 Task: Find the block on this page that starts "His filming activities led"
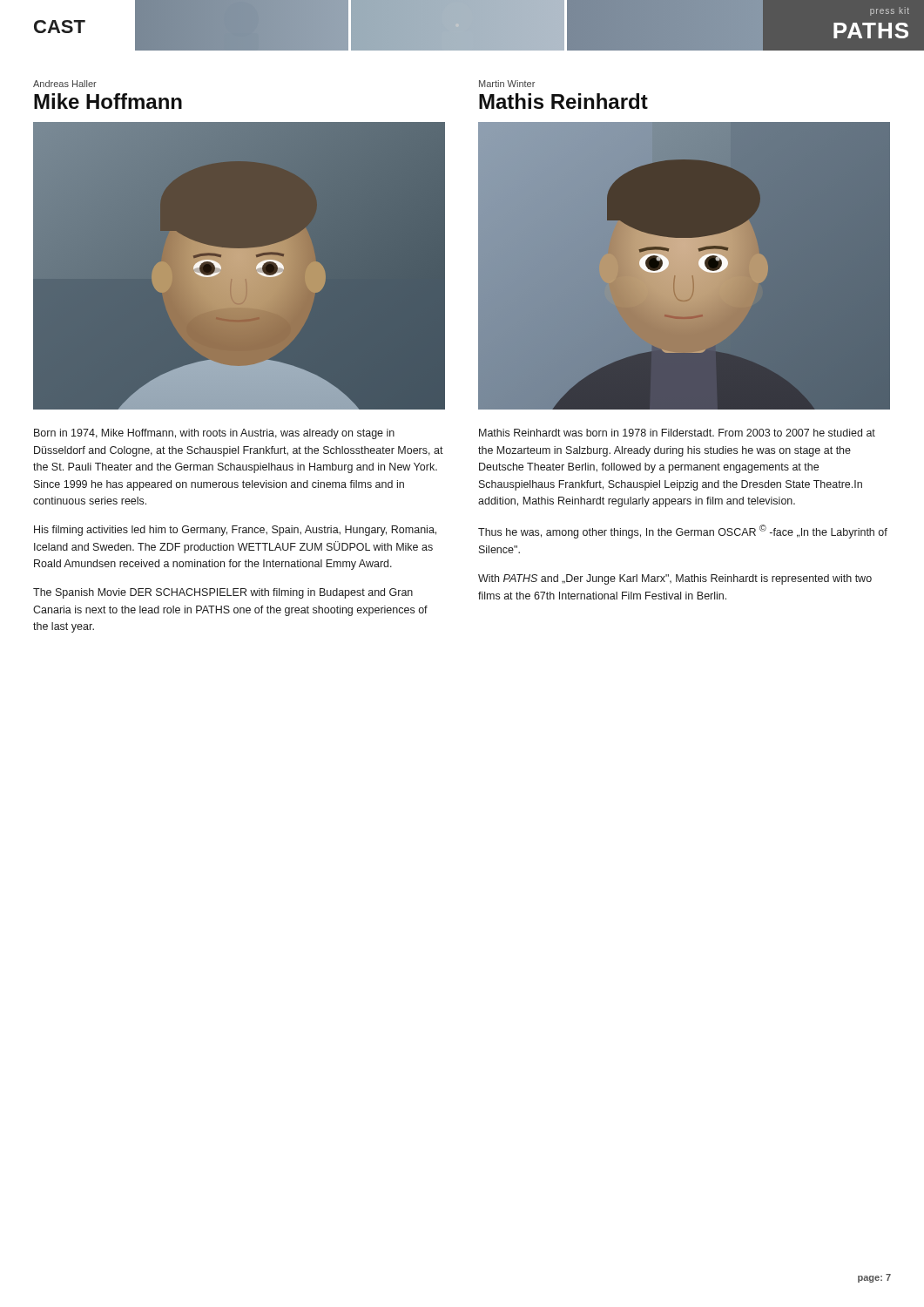235,547
